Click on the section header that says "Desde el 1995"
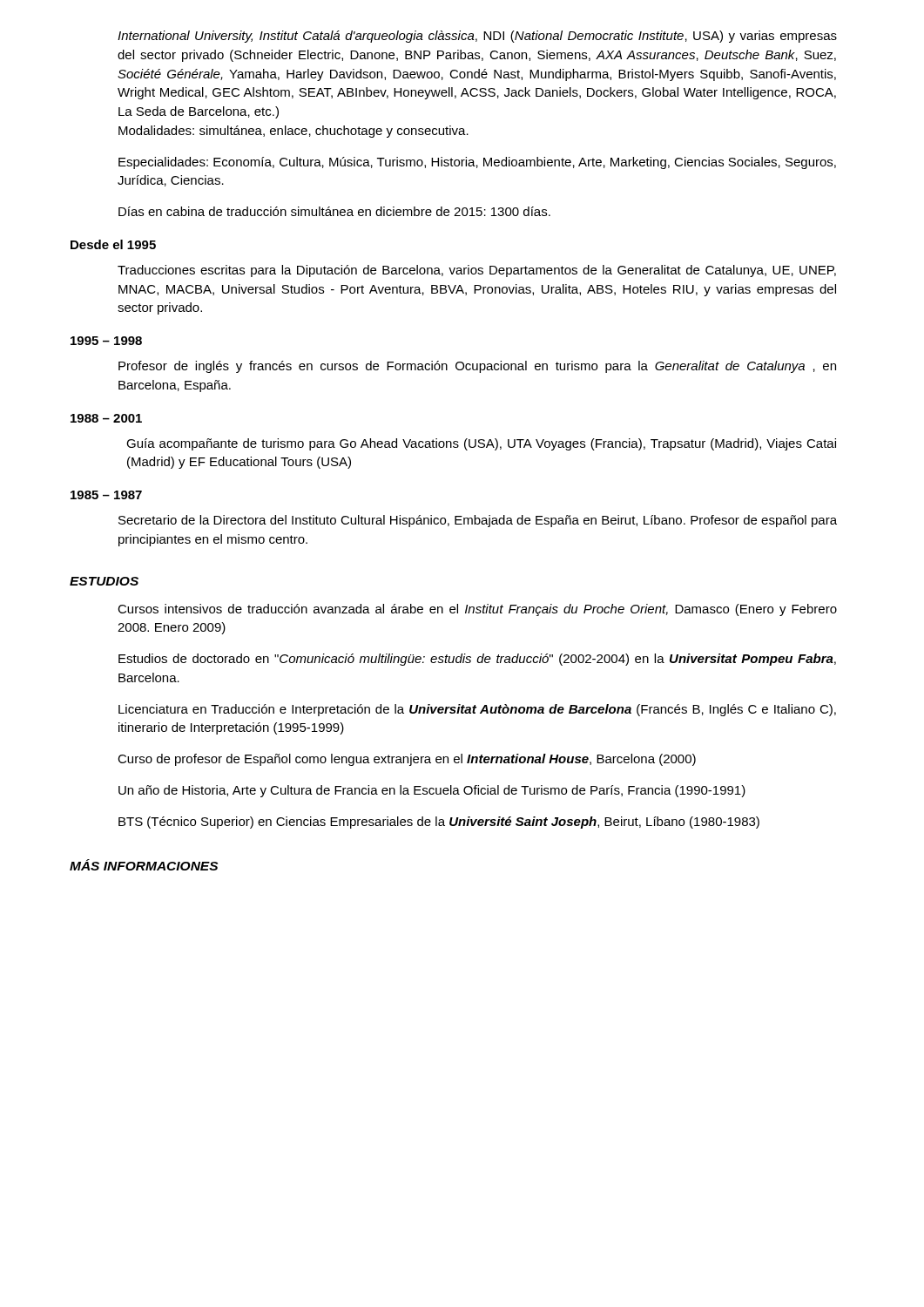Viewport: 924px width, 1307px height. coord(113,244)
